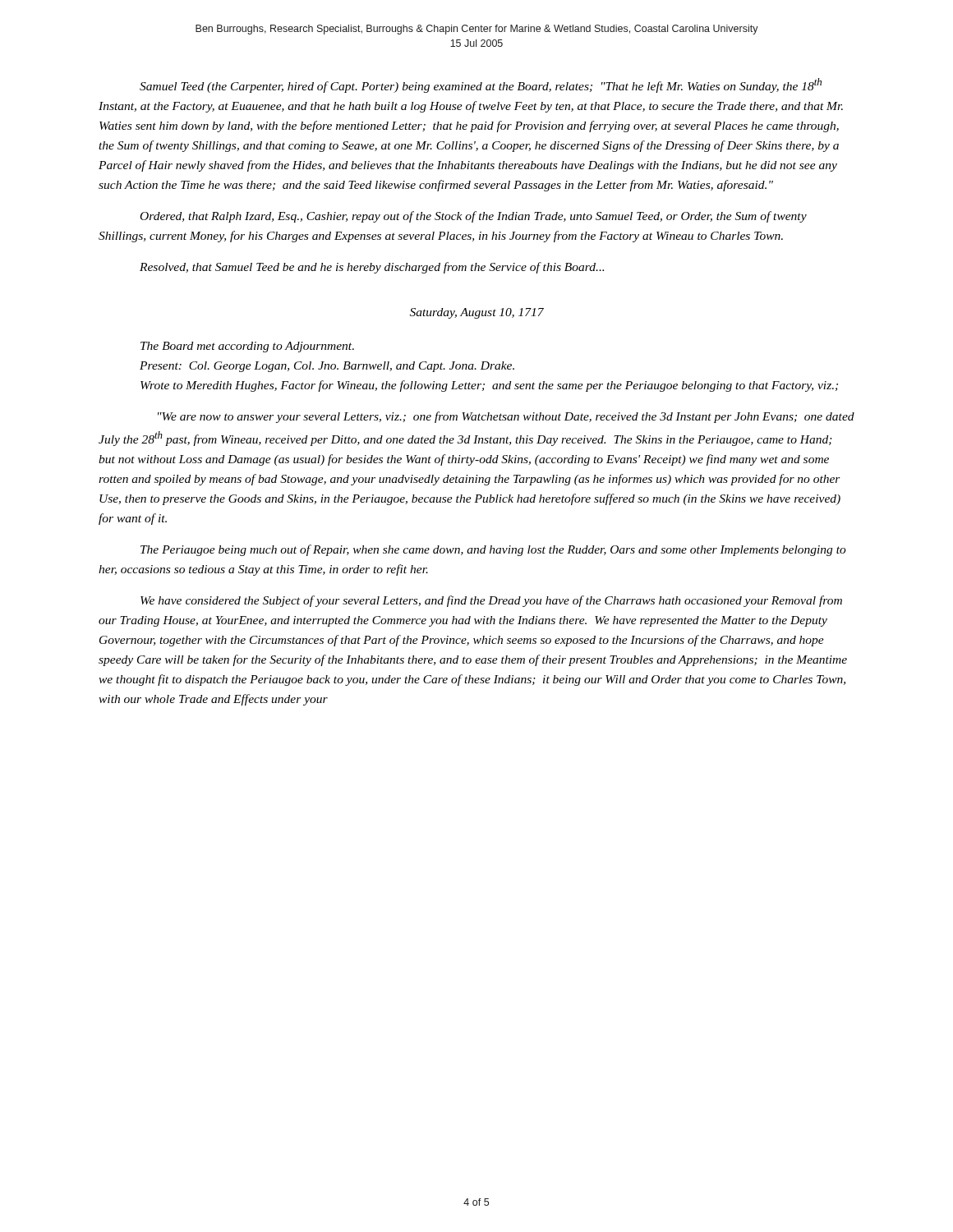This screenshot has height=1232, width=953.
Task: Locate the text block with the text "We have considered the Subject of your"
Action: [x=473, y=649]
